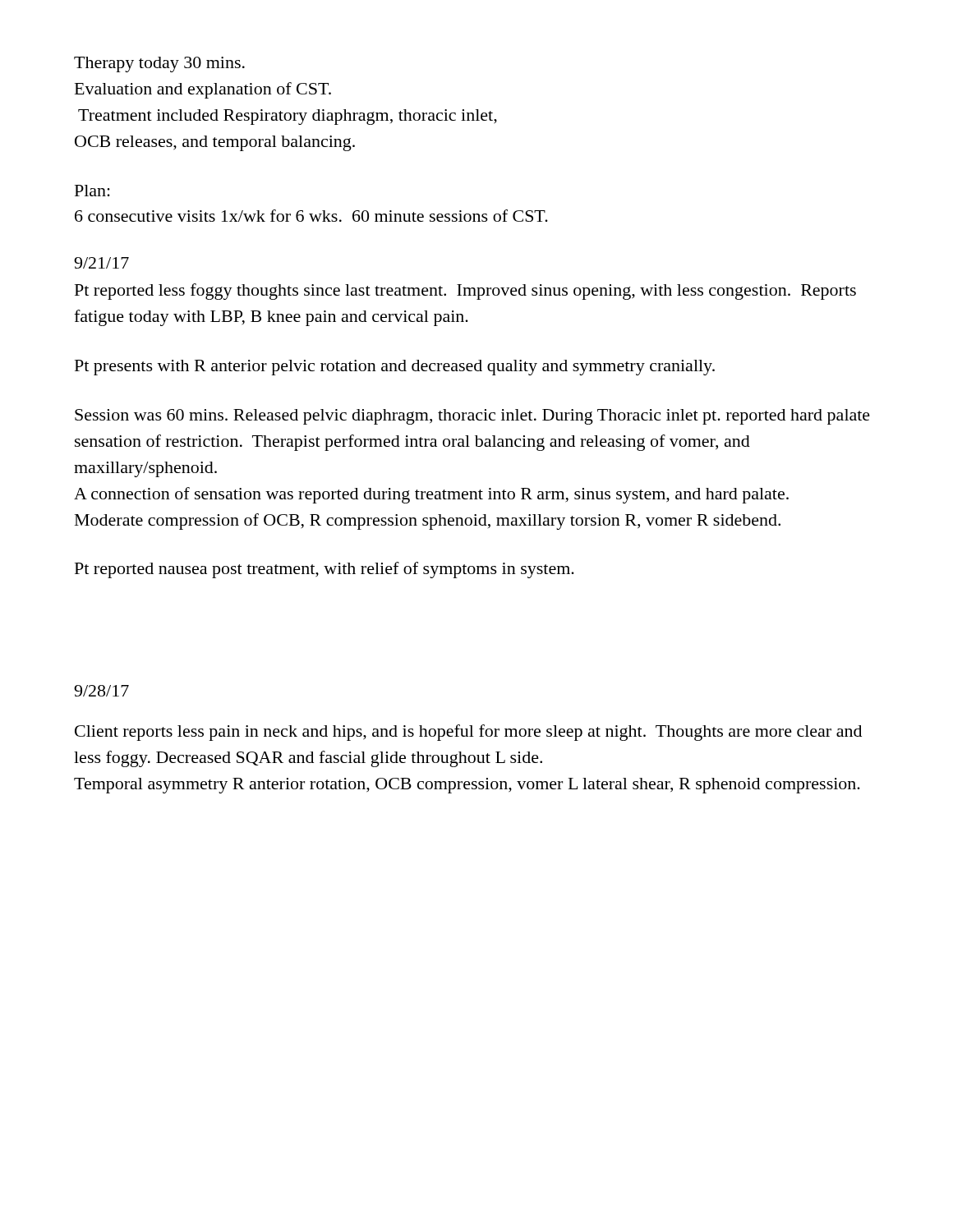Locate the text block with the text "Pt reported less foggy"
Screen dimensions: 1232x953
pos(465,303)
